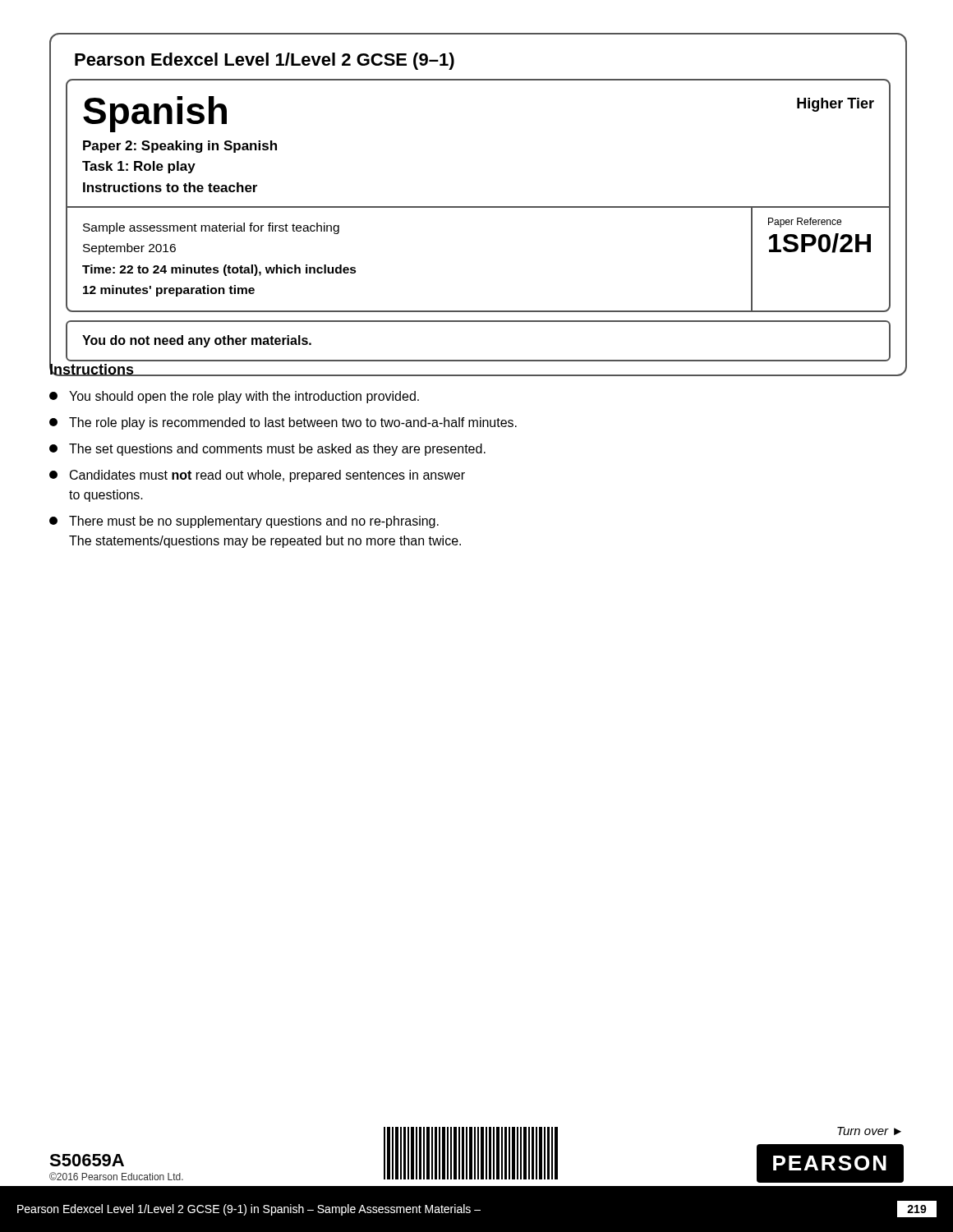The image size is (953, 1232).
Task: Locate the title that says "Spanish Paper 2: Speaking in Spanish Task 1:"
Action: tap(180, 144)
